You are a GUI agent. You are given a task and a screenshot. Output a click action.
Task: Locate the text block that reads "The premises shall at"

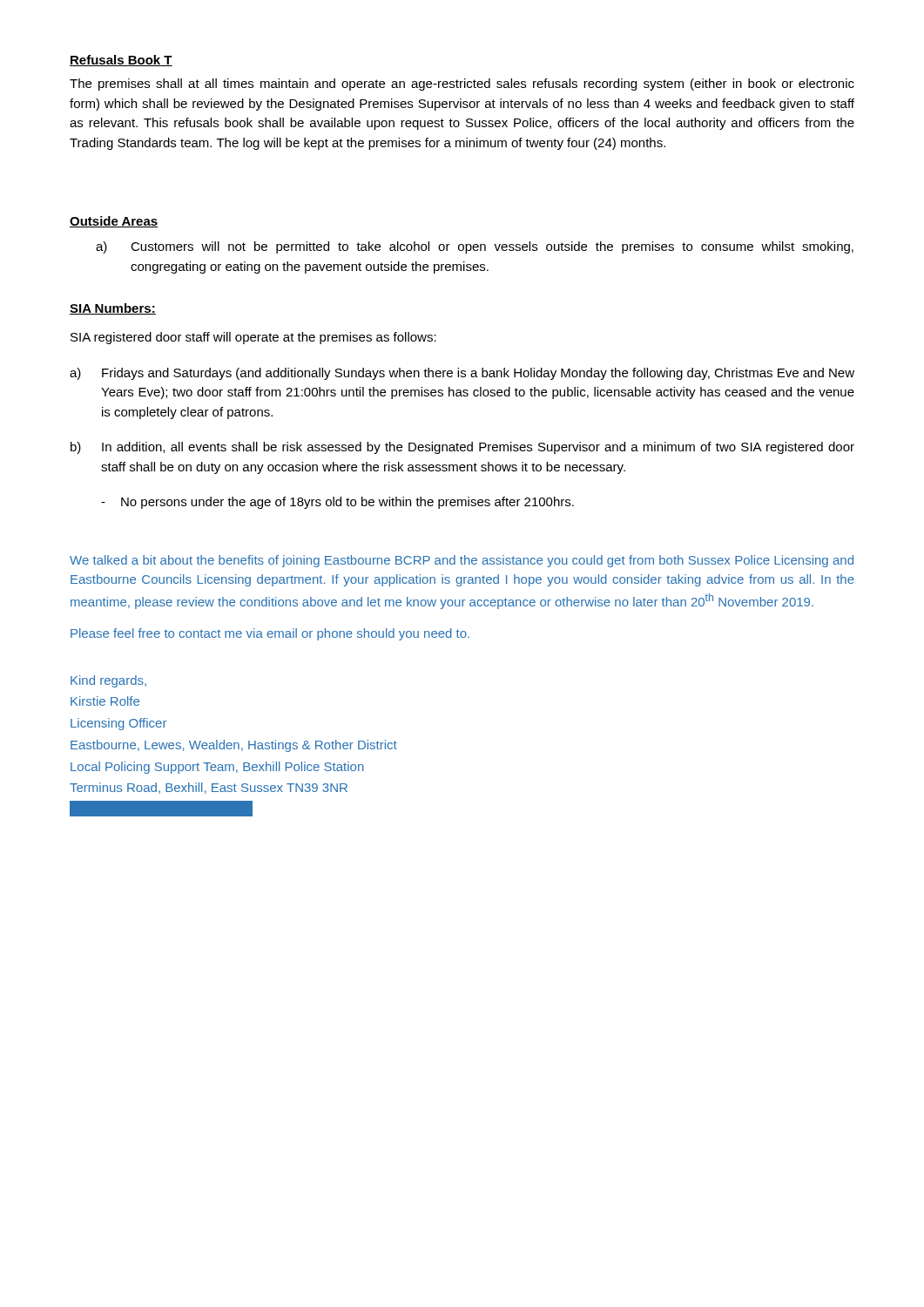pos(462,113)
